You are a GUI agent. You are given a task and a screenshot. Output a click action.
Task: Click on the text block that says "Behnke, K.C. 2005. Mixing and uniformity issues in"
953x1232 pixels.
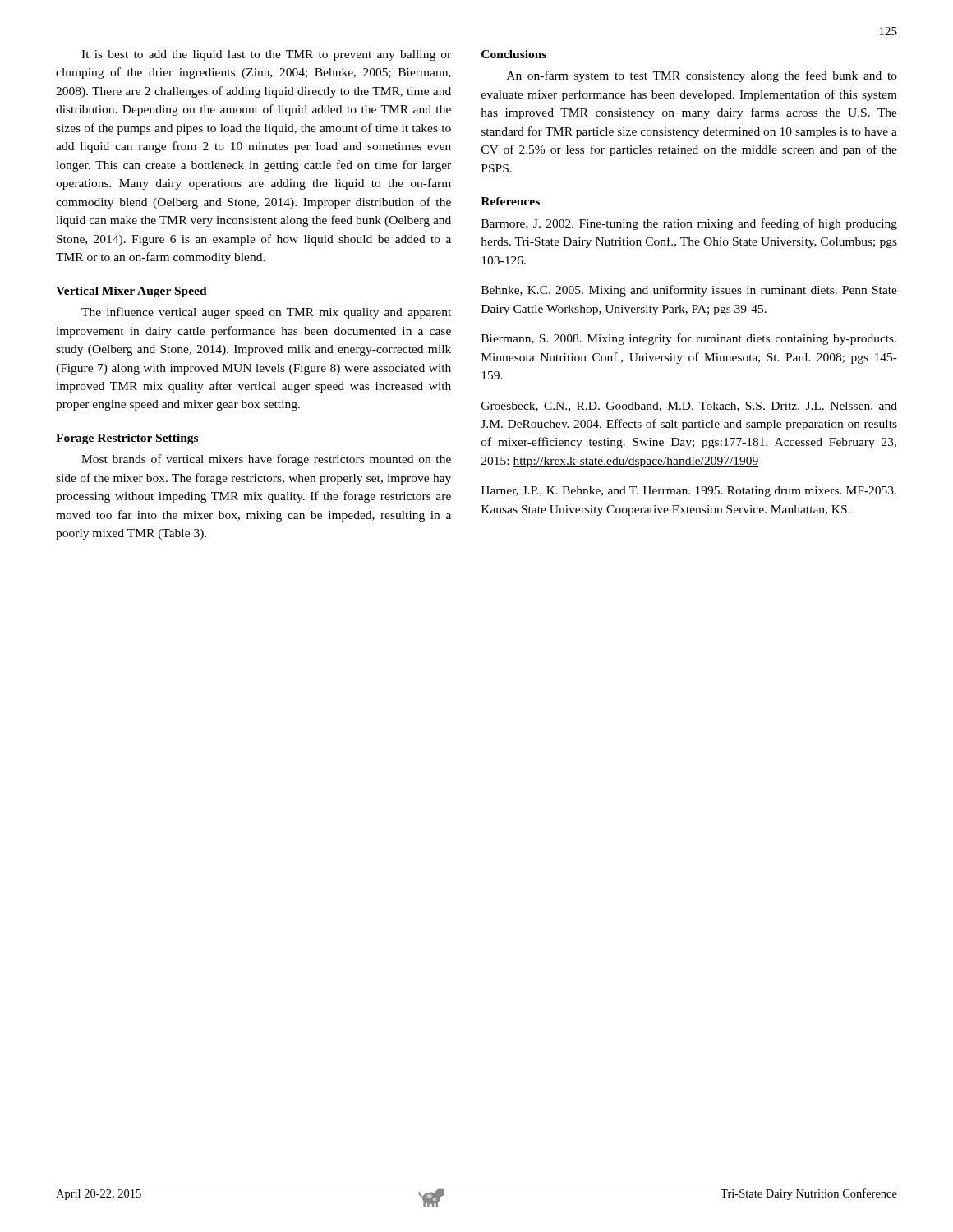click(x=689, y=299)
